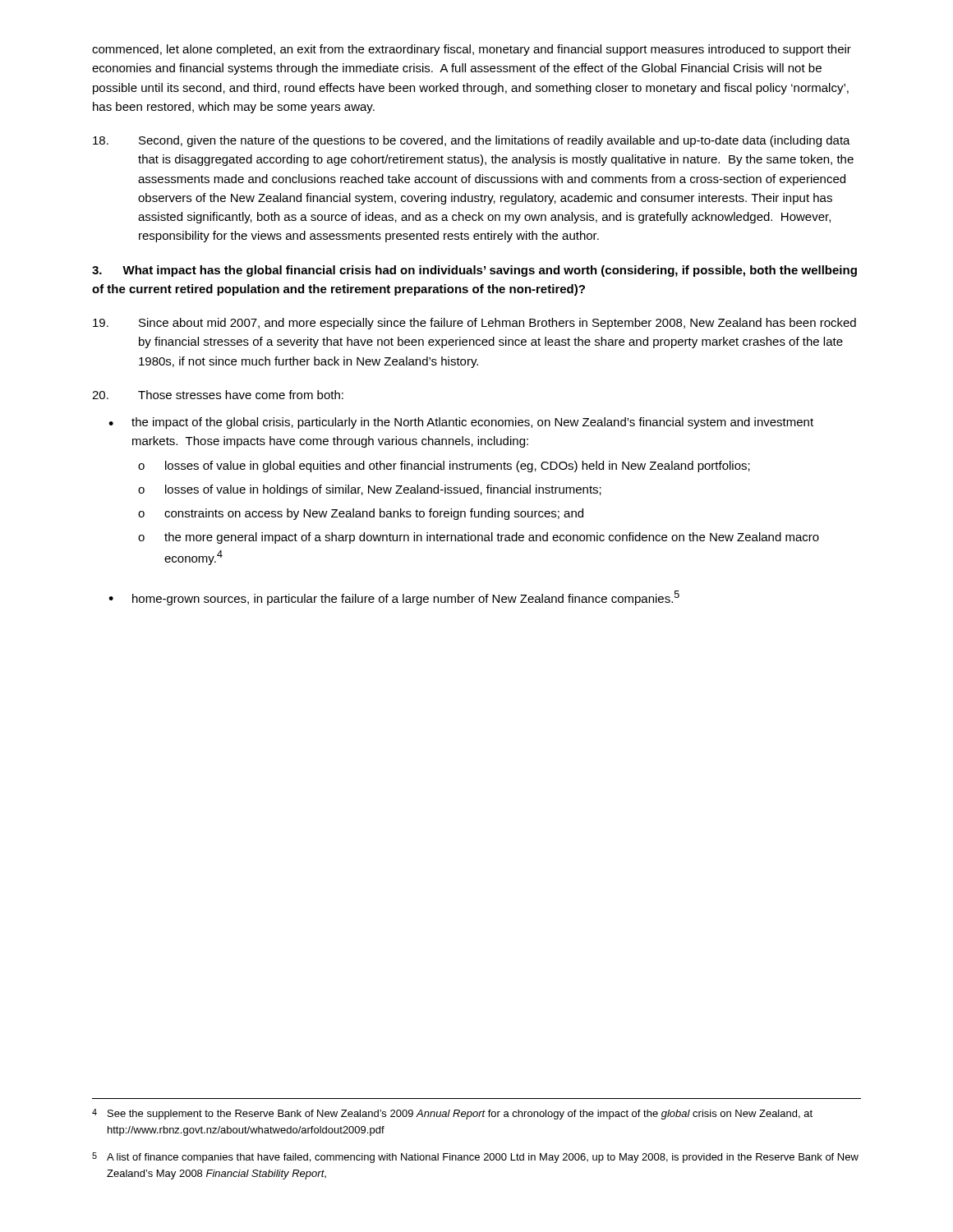Locate the text block that says "Those stresses have"

218,395
